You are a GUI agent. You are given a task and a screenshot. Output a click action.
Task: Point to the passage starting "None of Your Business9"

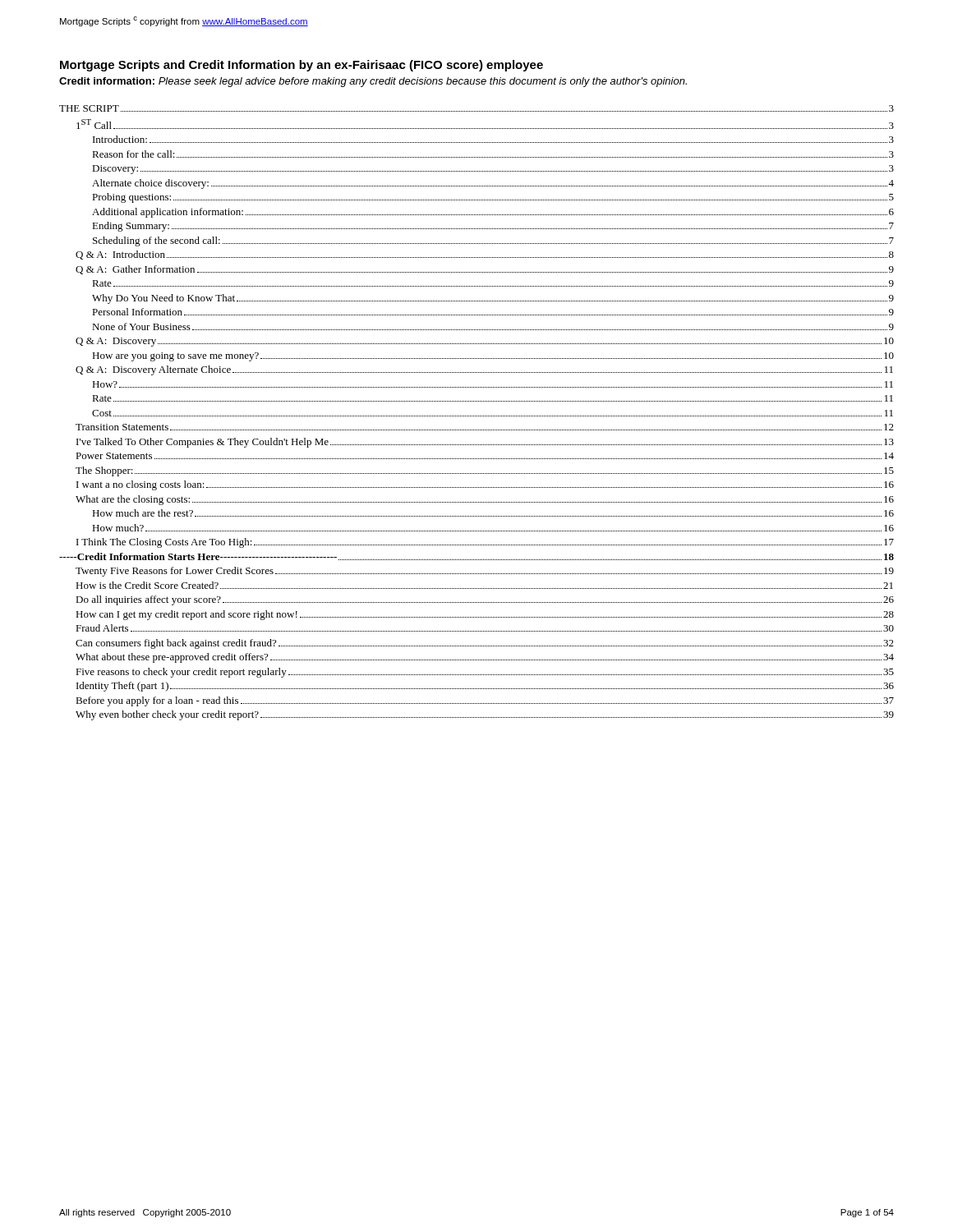coord(493,327)
